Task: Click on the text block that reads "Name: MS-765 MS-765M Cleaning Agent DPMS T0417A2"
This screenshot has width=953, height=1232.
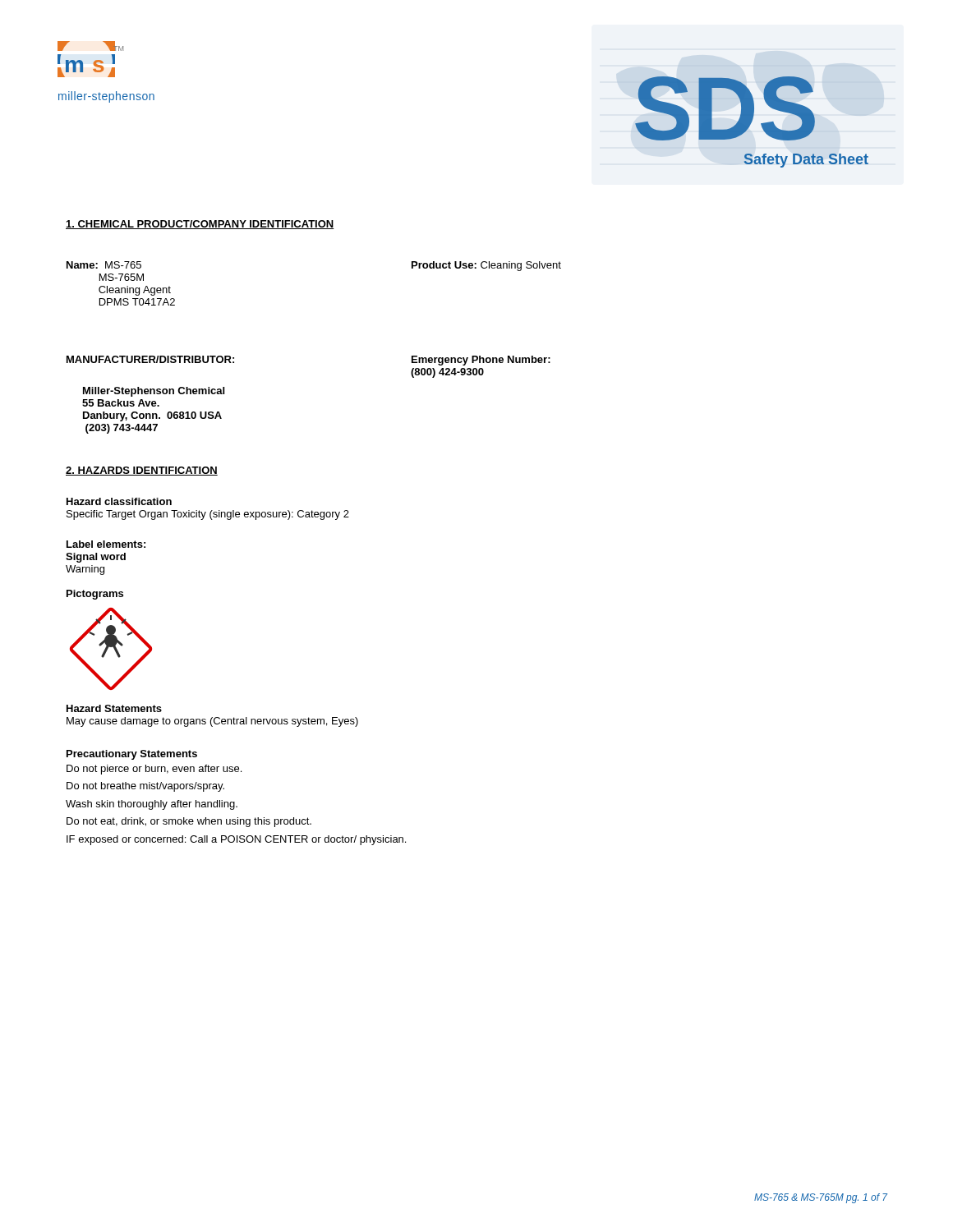Action: coord(109,267)
